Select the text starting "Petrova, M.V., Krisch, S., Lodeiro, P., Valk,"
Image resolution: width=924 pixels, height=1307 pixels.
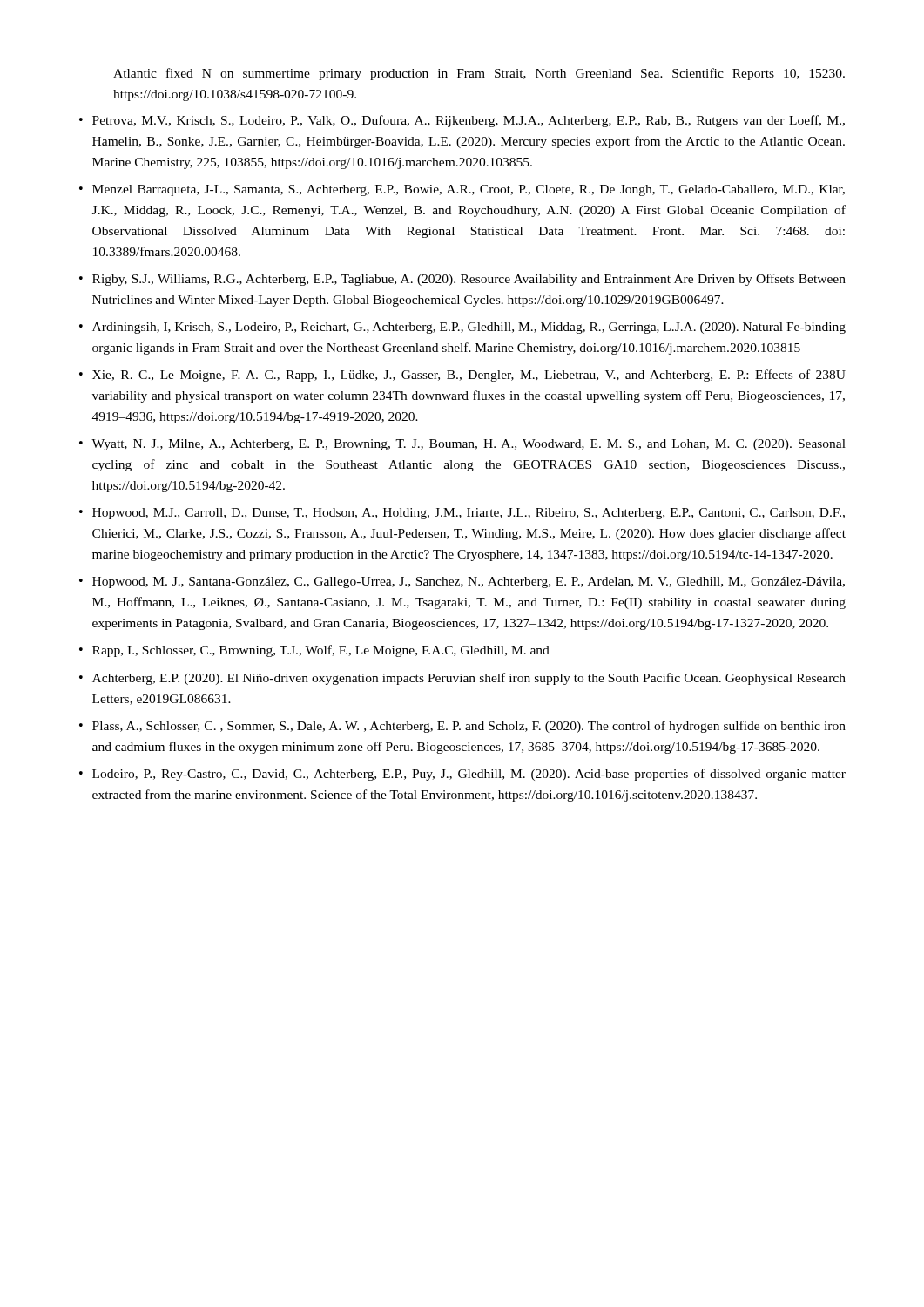click(469, 141)
